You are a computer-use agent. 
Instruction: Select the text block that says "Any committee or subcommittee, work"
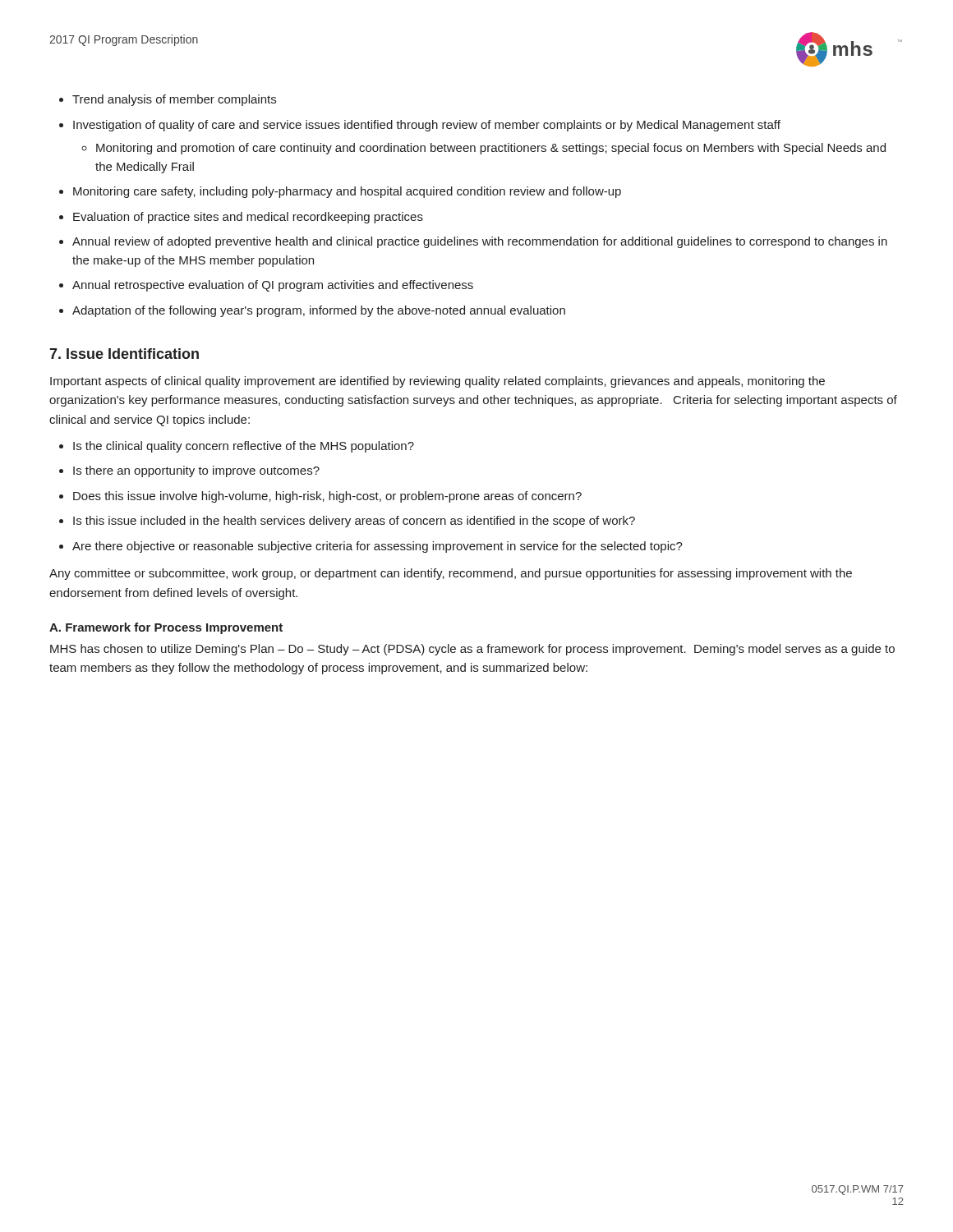(451, 583)
